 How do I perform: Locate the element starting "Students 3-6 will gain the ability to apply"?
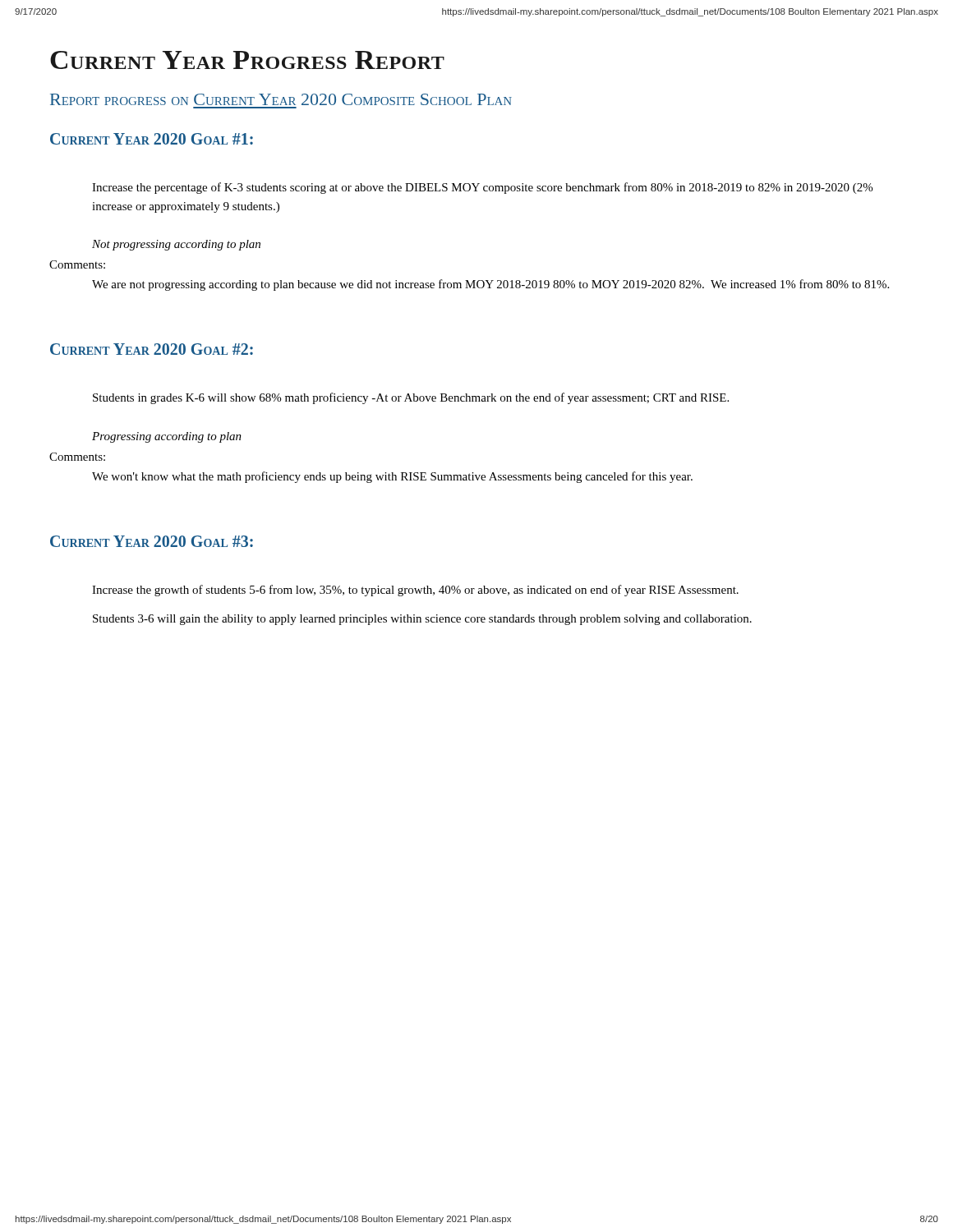pyautogui.click(x=422, y=619)
